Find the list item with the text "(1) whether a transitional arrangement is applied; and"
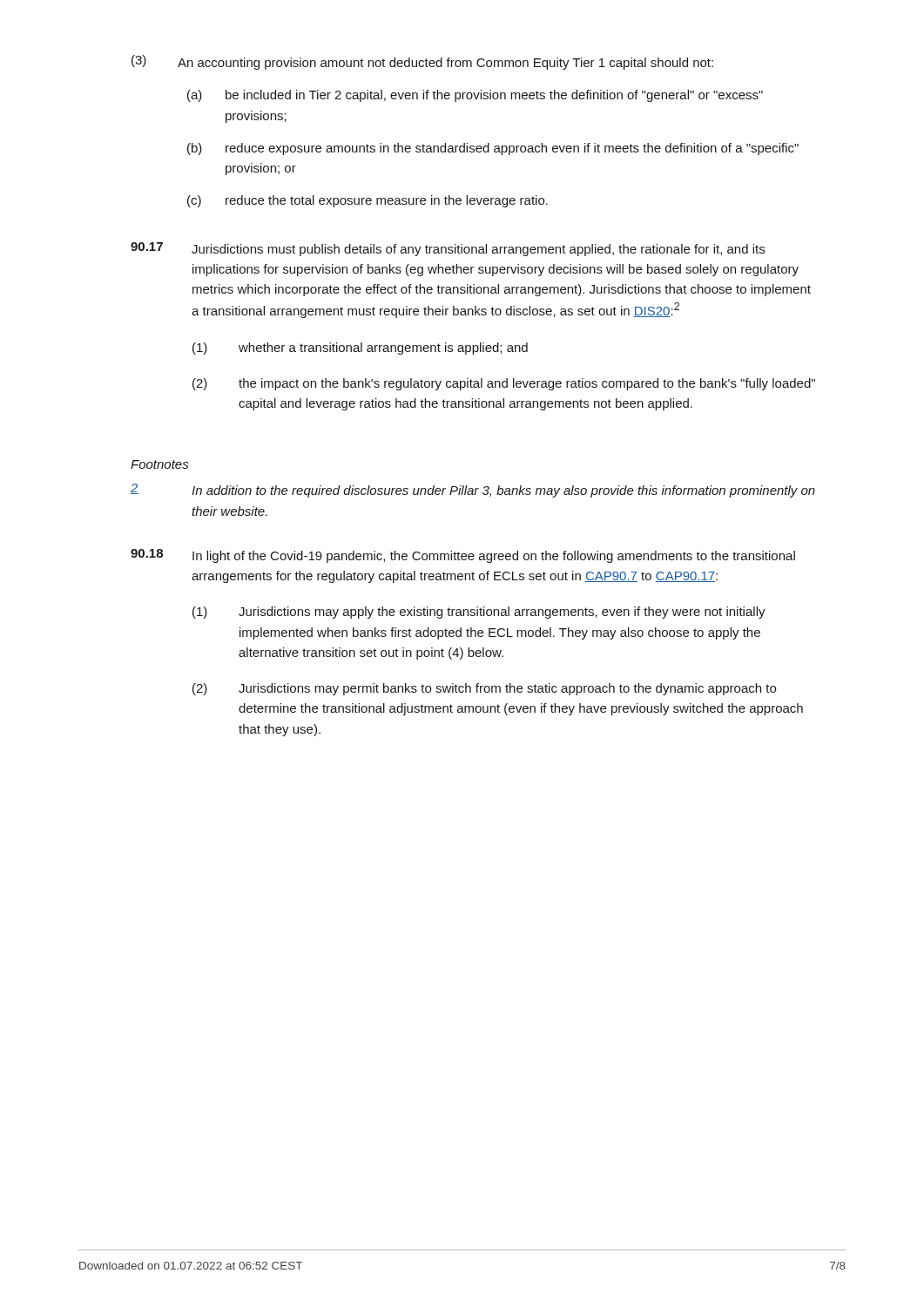 point(506,347)
